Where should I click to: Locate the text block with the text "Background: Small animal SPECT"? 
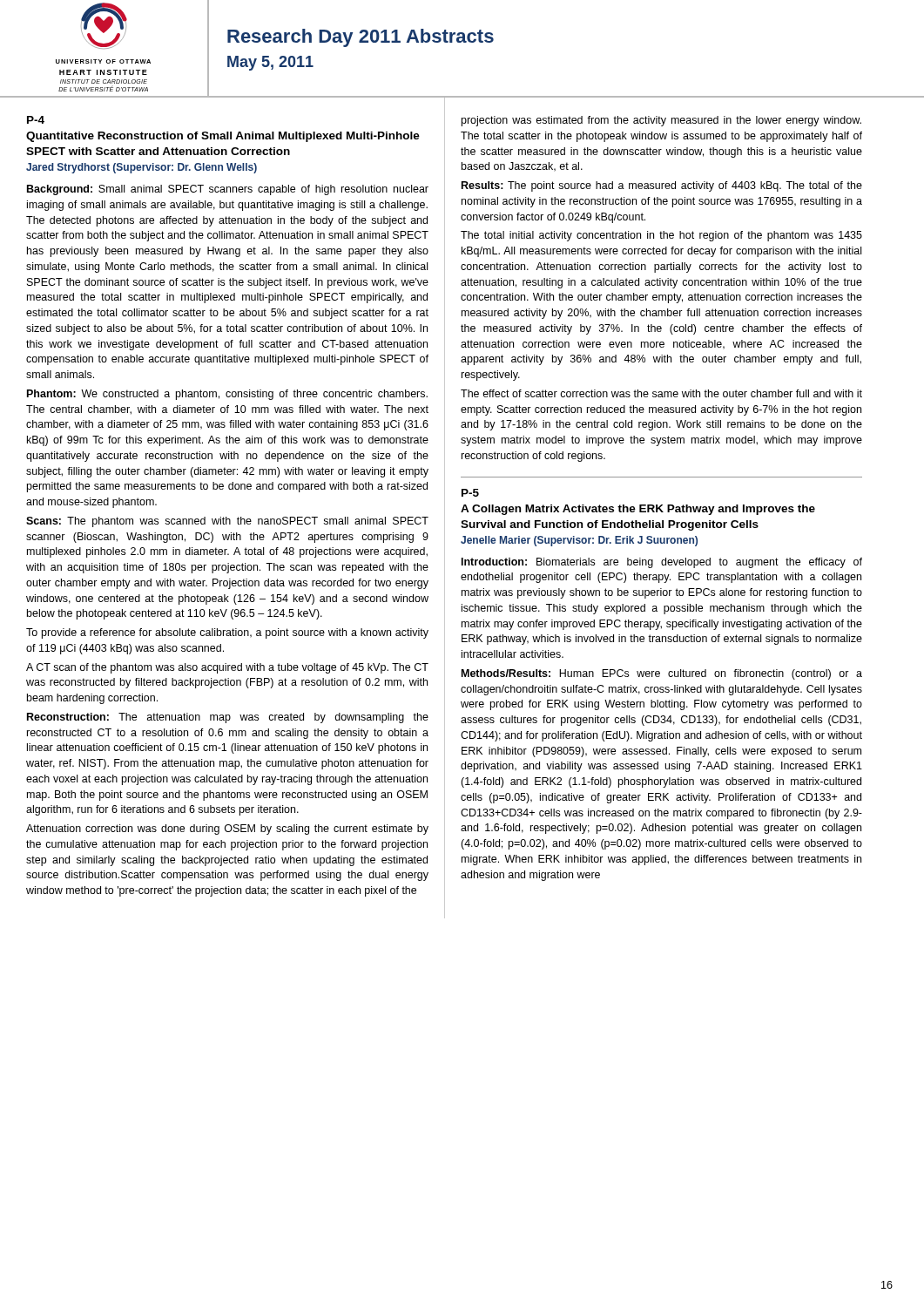click(227, 541)
